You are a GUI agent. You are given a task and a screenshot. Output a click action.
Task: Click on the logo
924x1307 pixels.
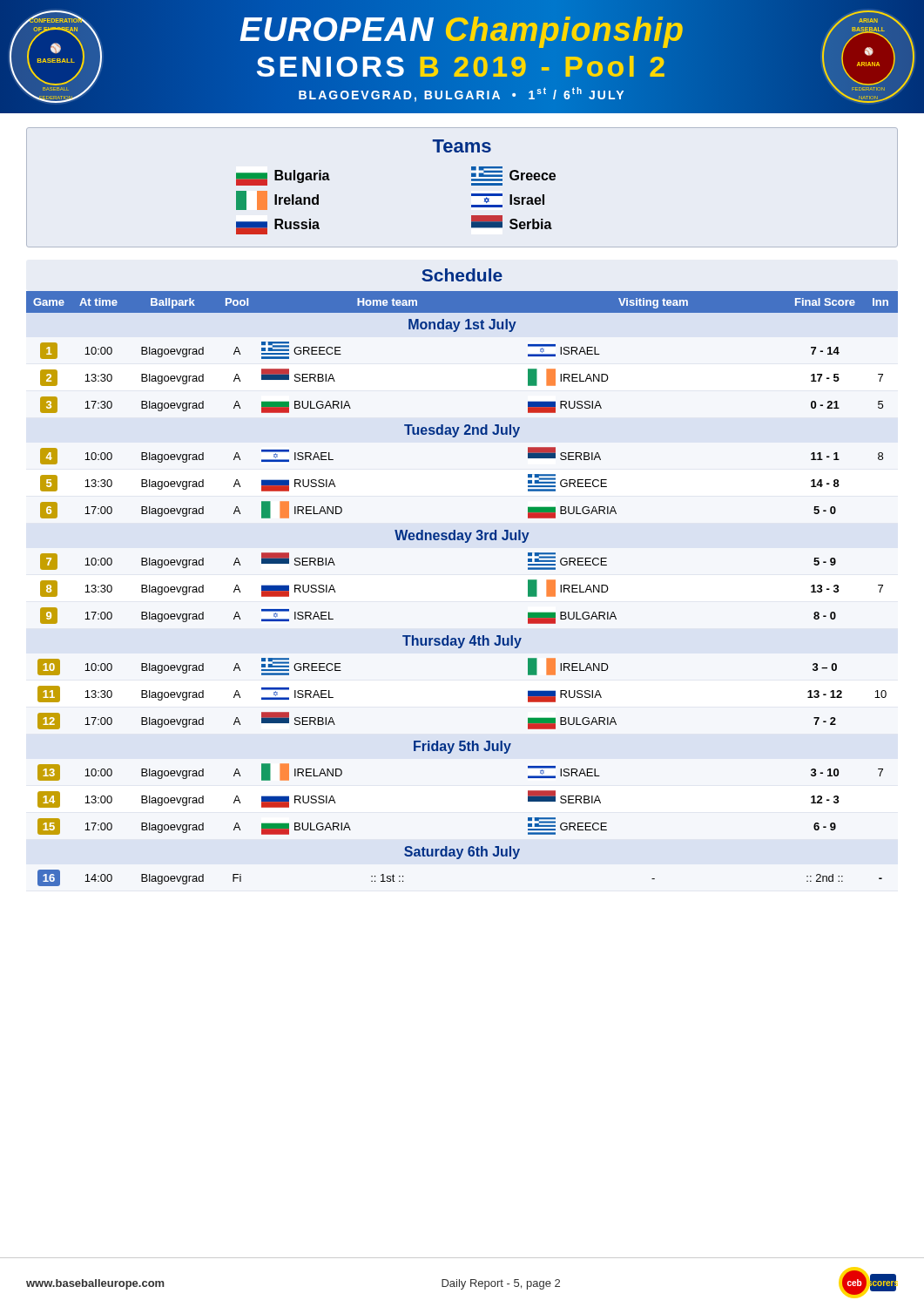click(x=867, y=1283)
